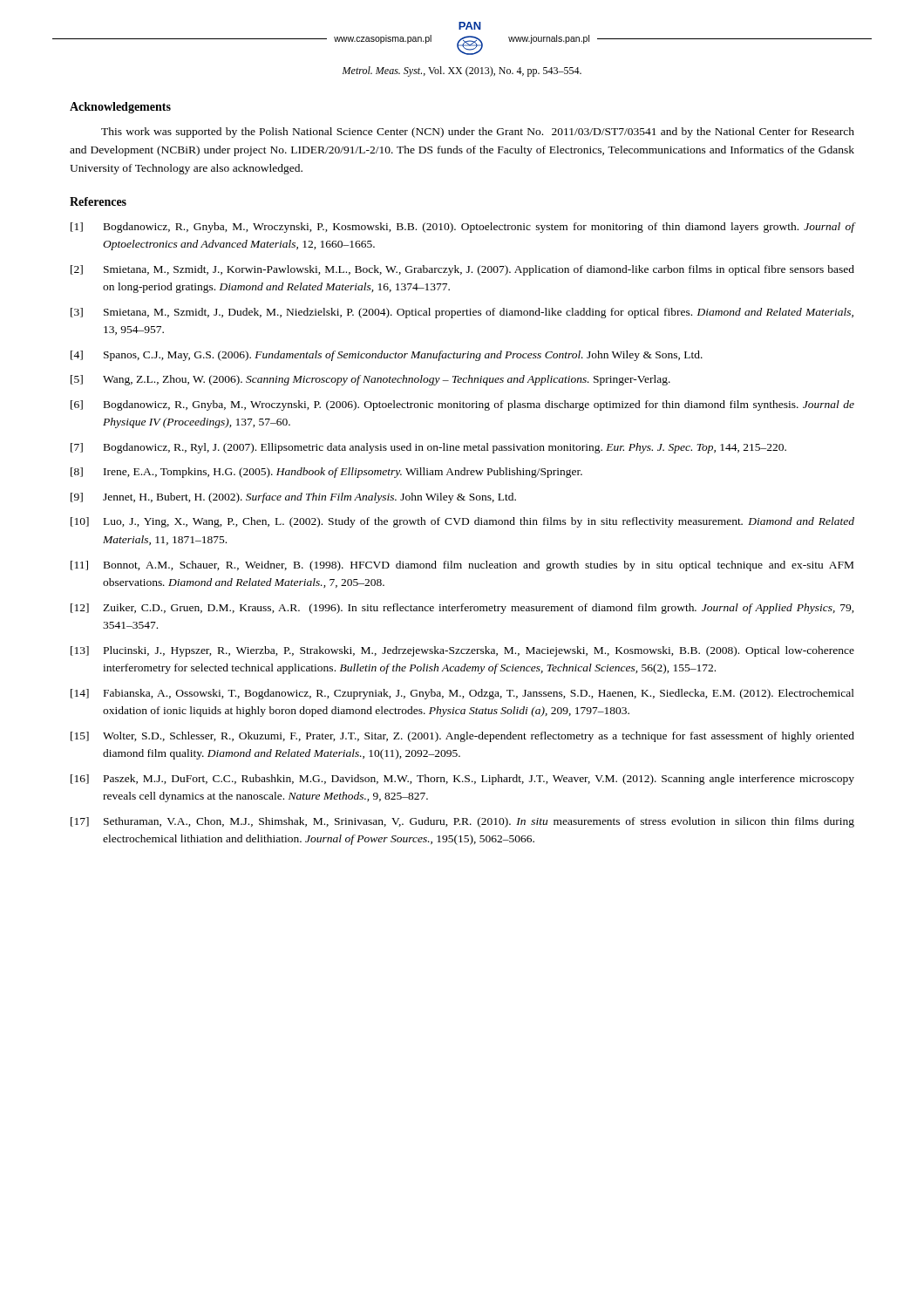
Task: Click on the list item that reads "[10] Luo, J., Ying, X., Wang, P., Chen,"
Action: click(462, 531)
